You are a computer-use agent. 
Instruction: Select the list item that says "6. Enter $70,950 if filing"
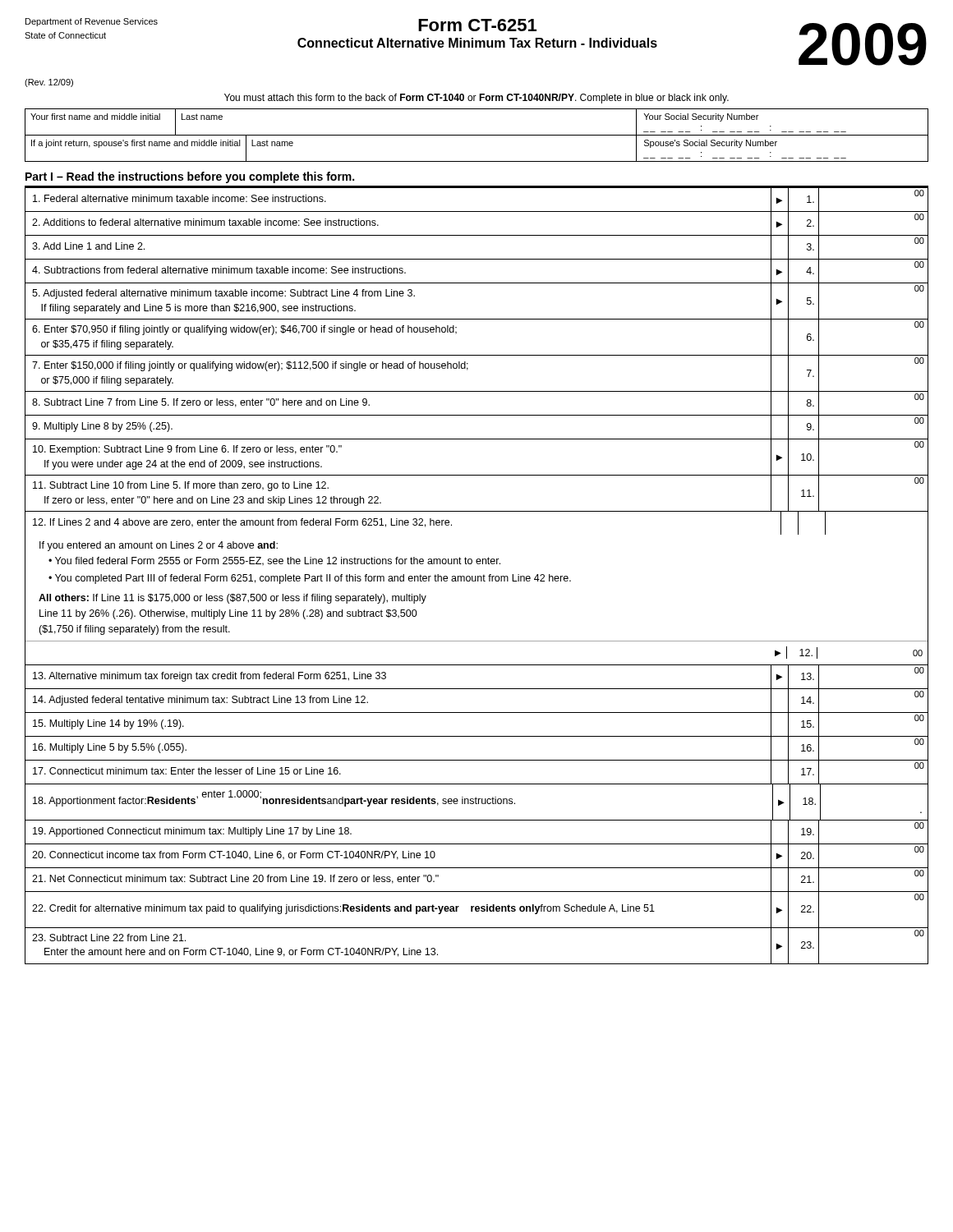[x=476, y=337]
